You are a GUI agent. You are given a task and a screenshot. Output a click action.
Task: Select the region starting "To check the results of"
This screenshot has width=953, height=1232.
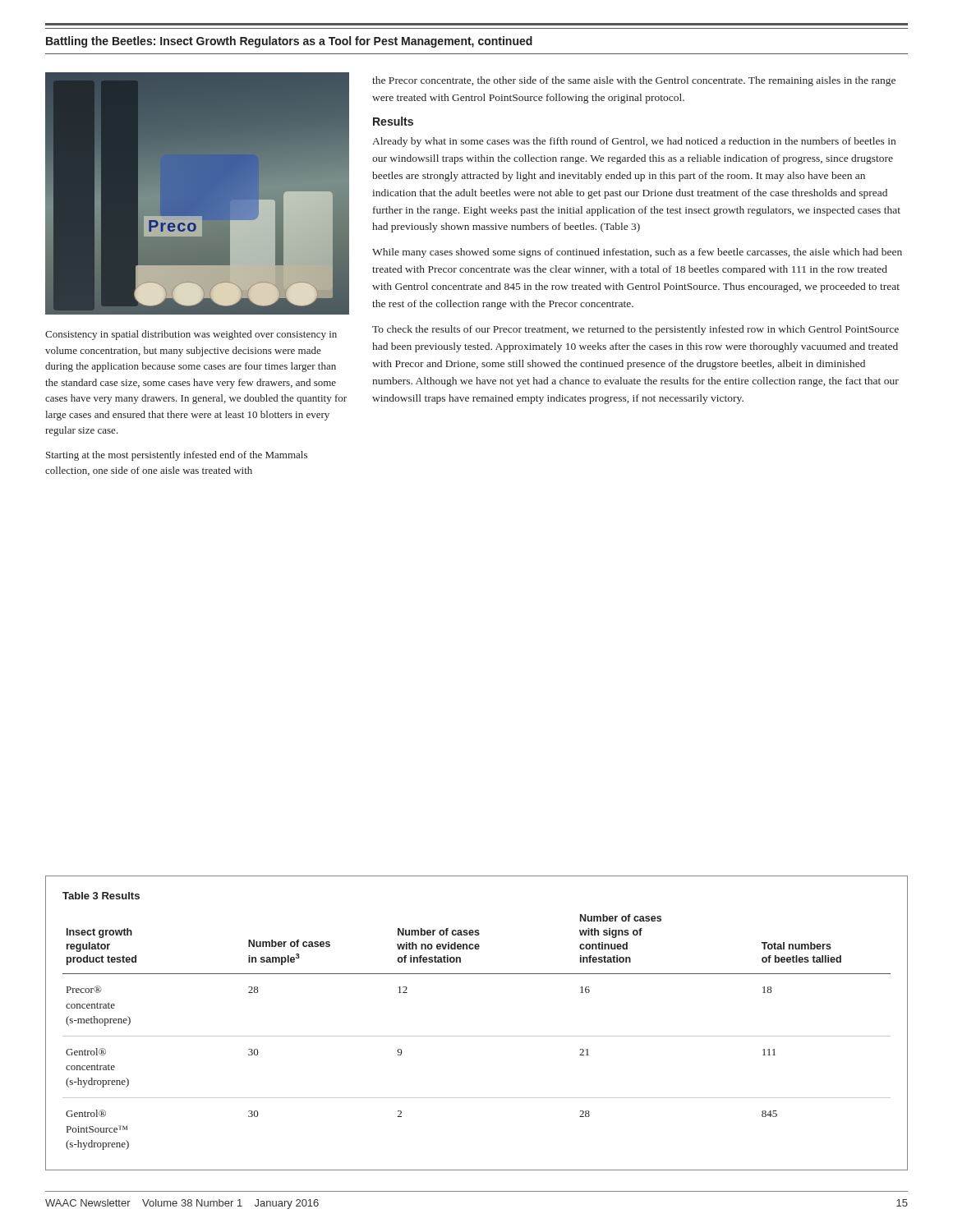636,363
